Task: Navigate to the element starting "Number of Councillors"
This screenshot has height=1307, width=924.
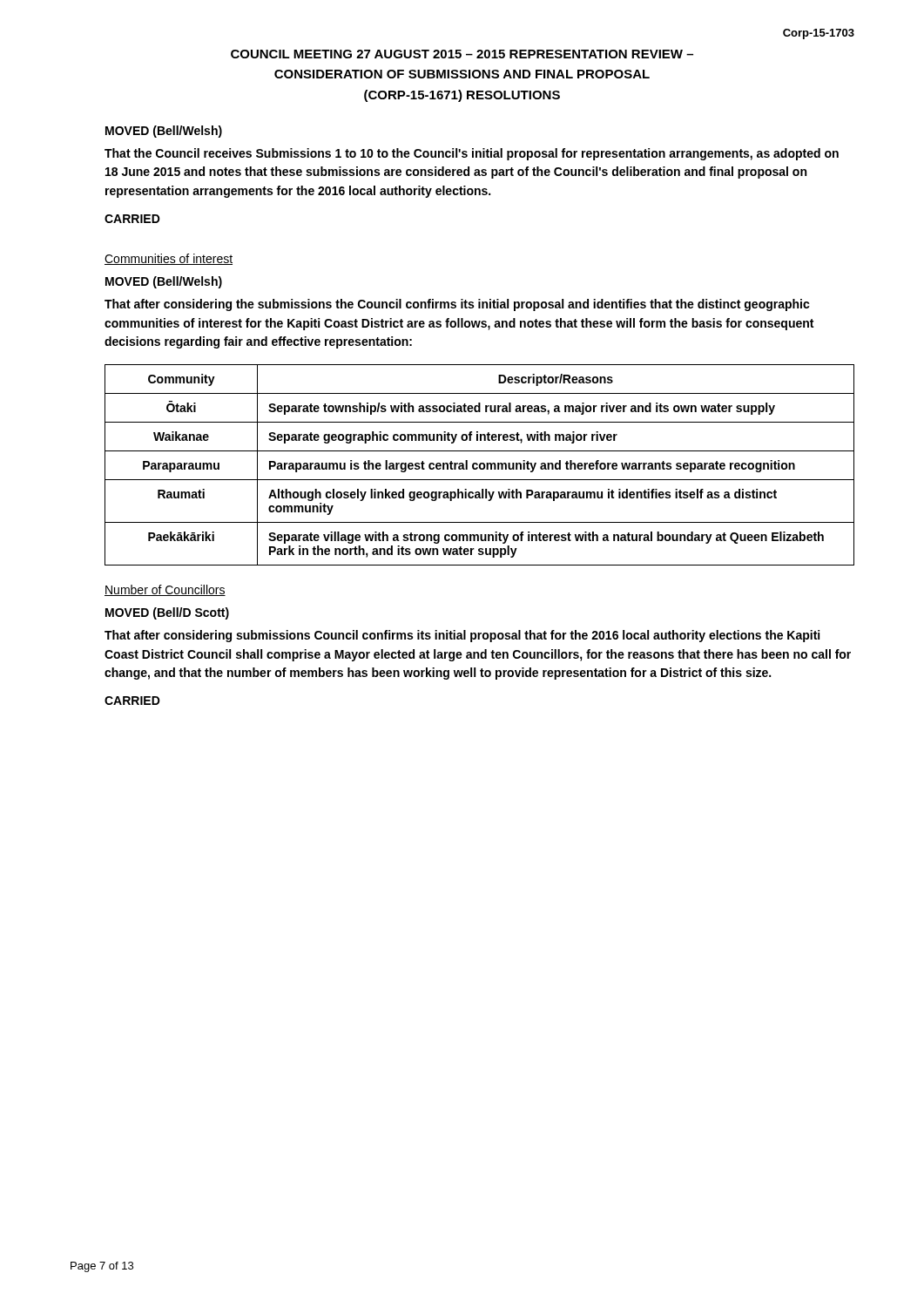Action: pos(165,590)
